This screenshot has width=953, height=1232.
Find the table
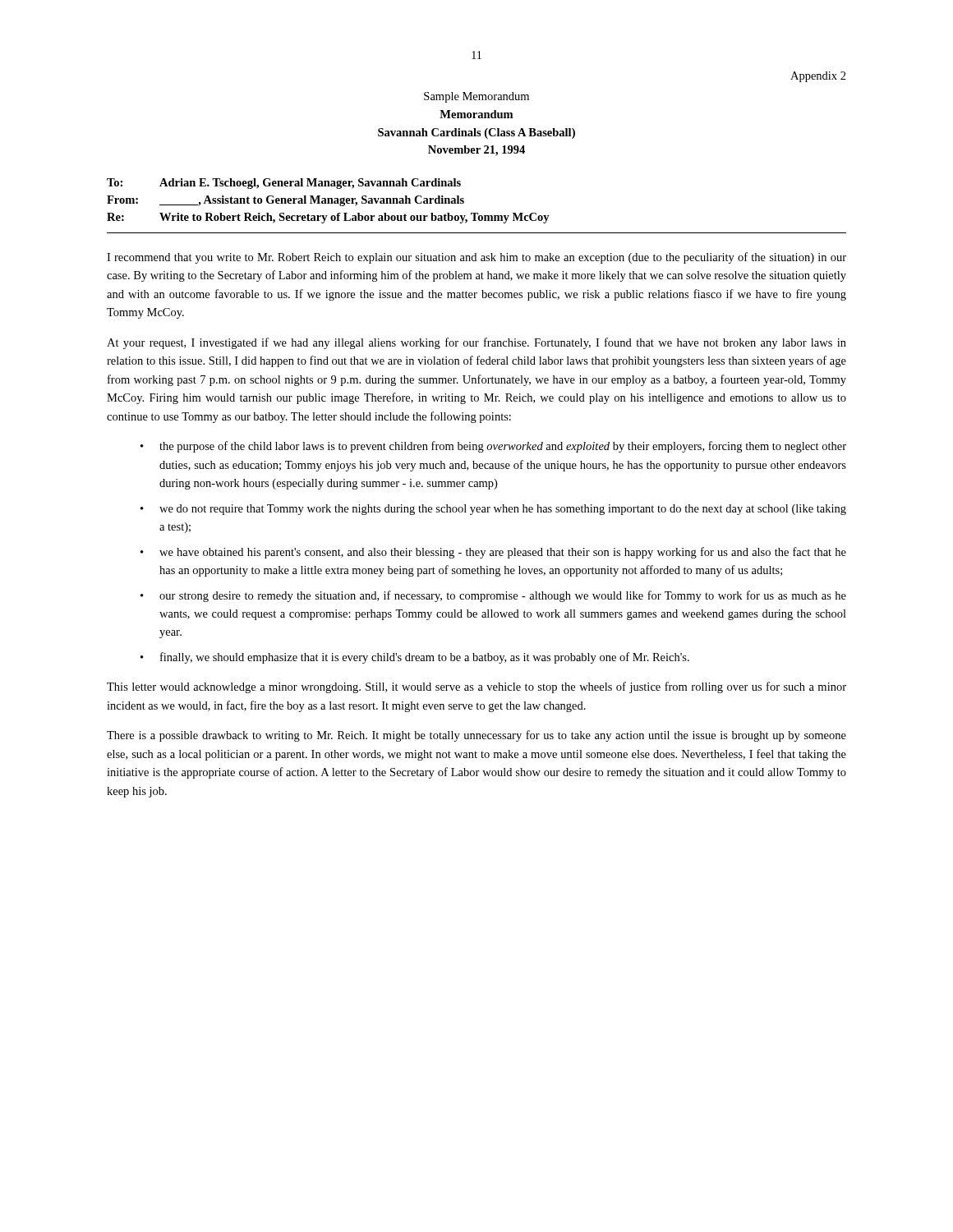coord(476,200)
